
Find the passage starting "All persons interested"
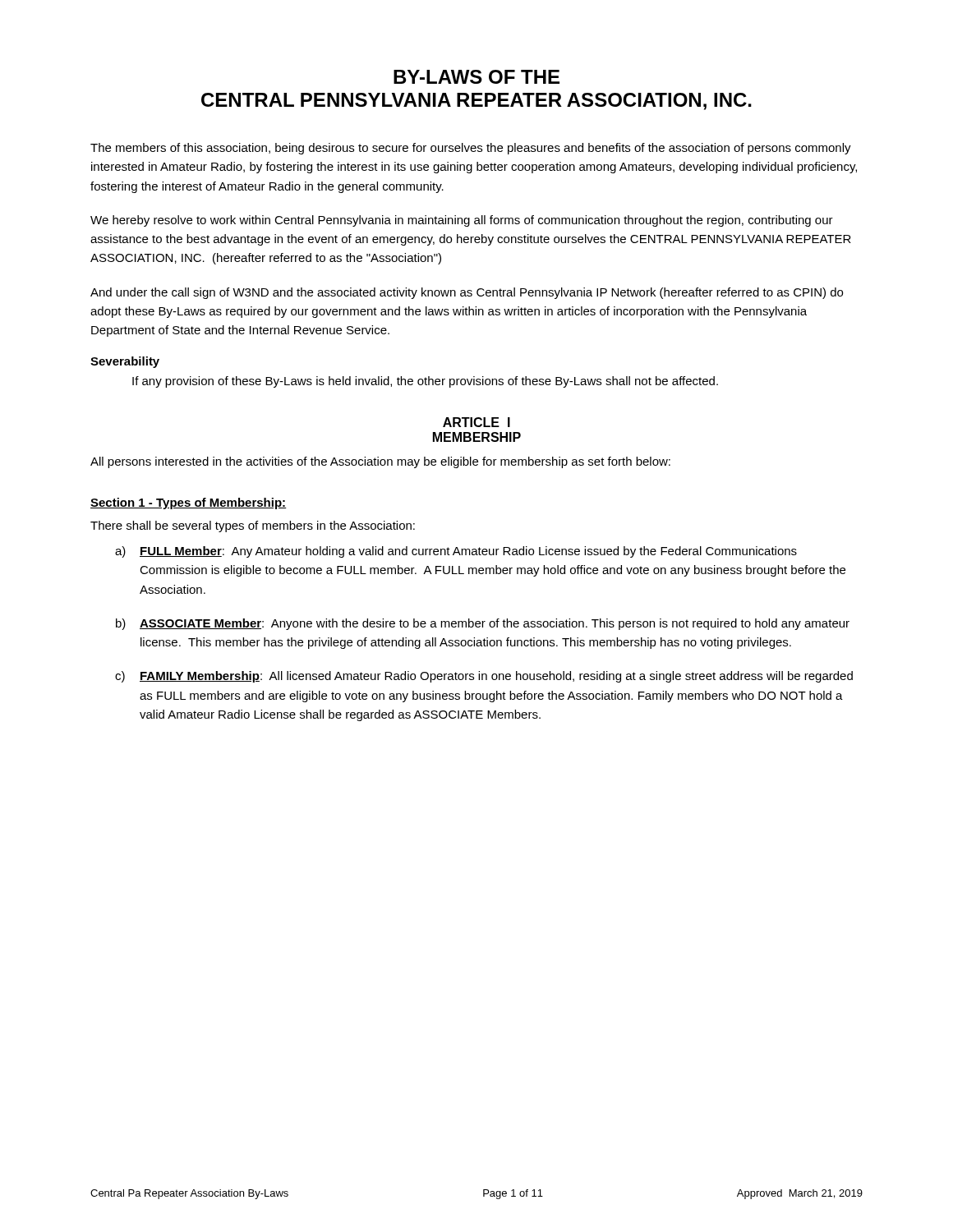coord(381,461)
